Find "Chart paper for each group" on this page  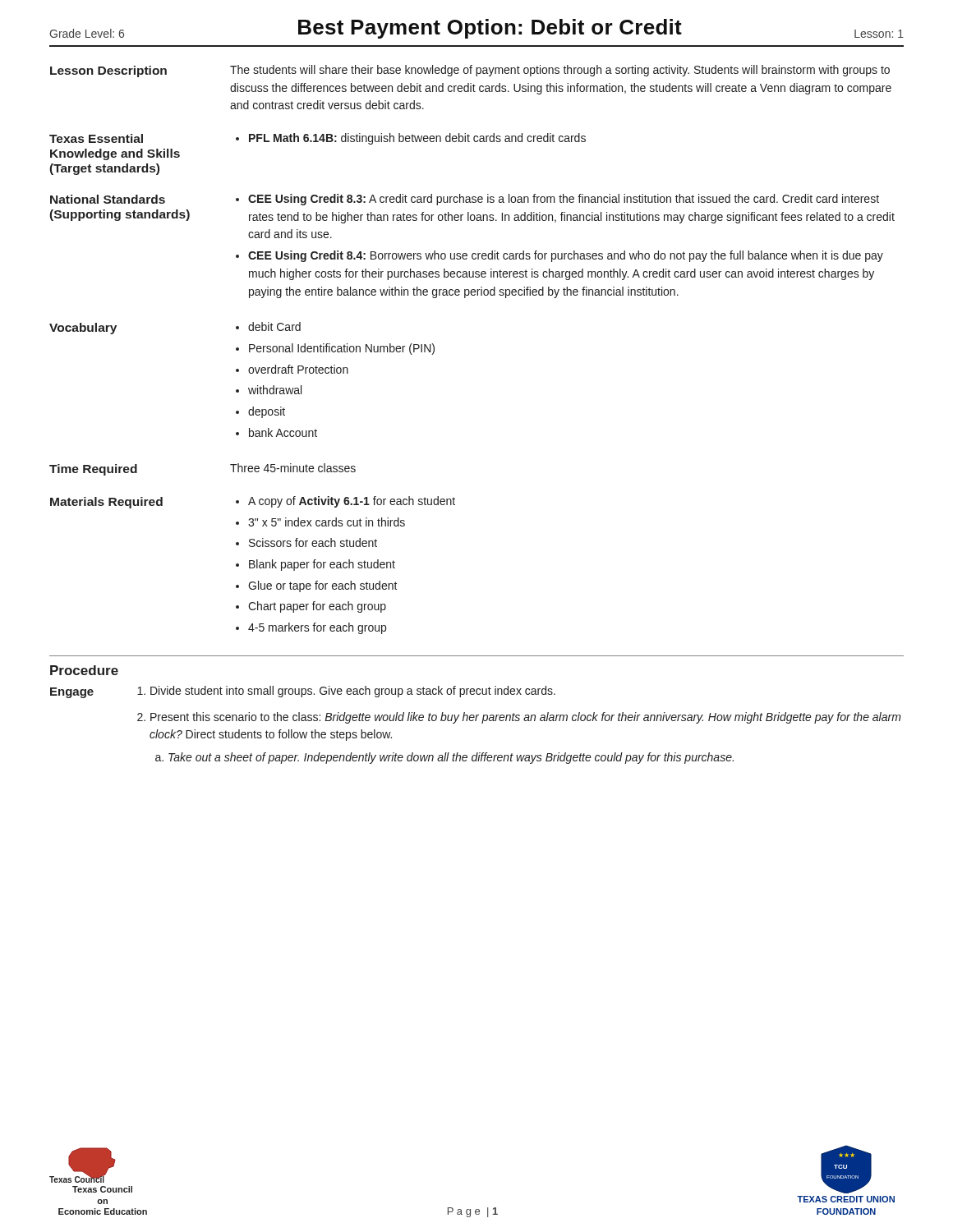317,607
